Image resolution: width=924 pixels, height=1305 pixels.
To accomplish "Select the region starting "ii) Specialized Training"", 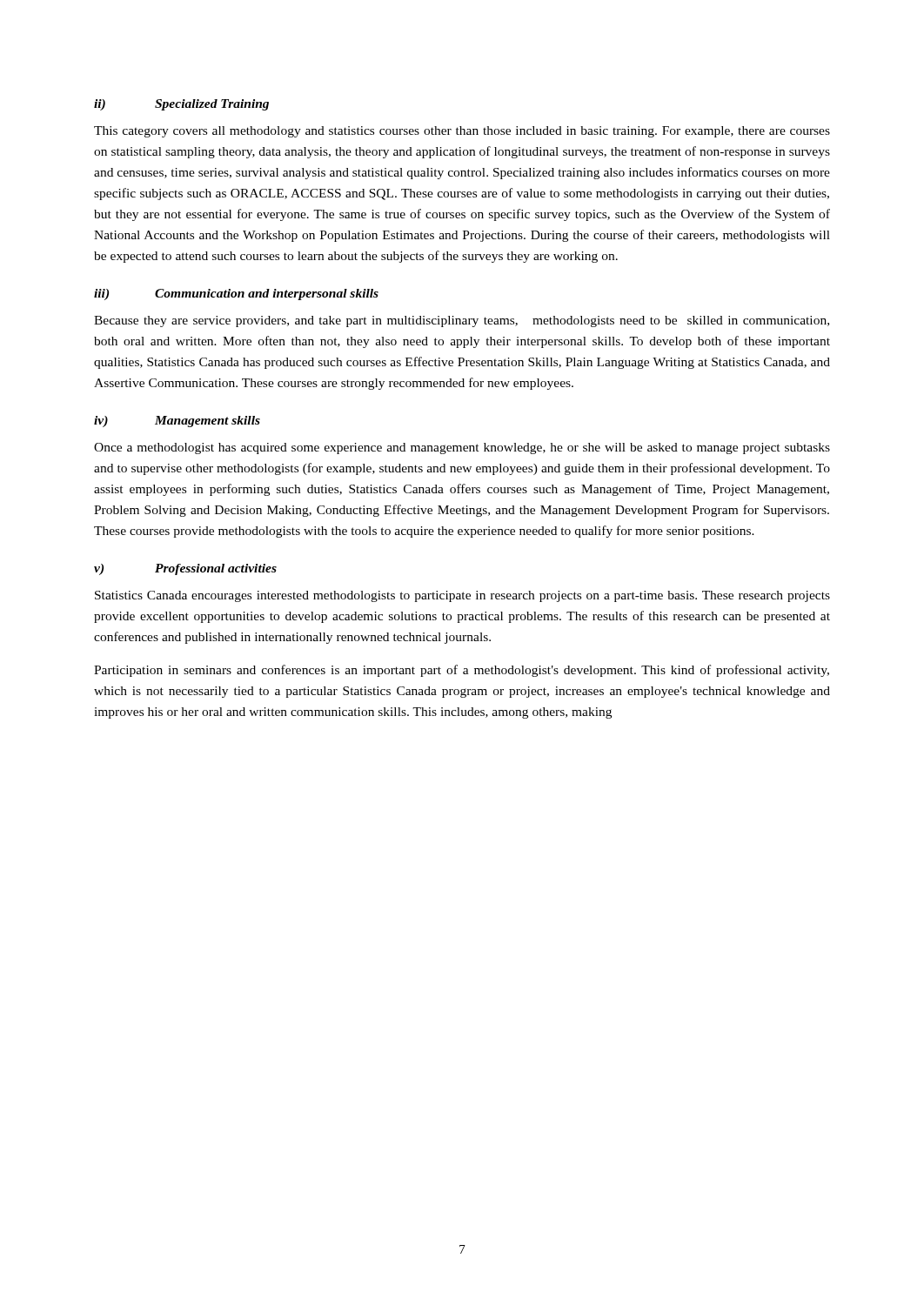I will [182, 103].
